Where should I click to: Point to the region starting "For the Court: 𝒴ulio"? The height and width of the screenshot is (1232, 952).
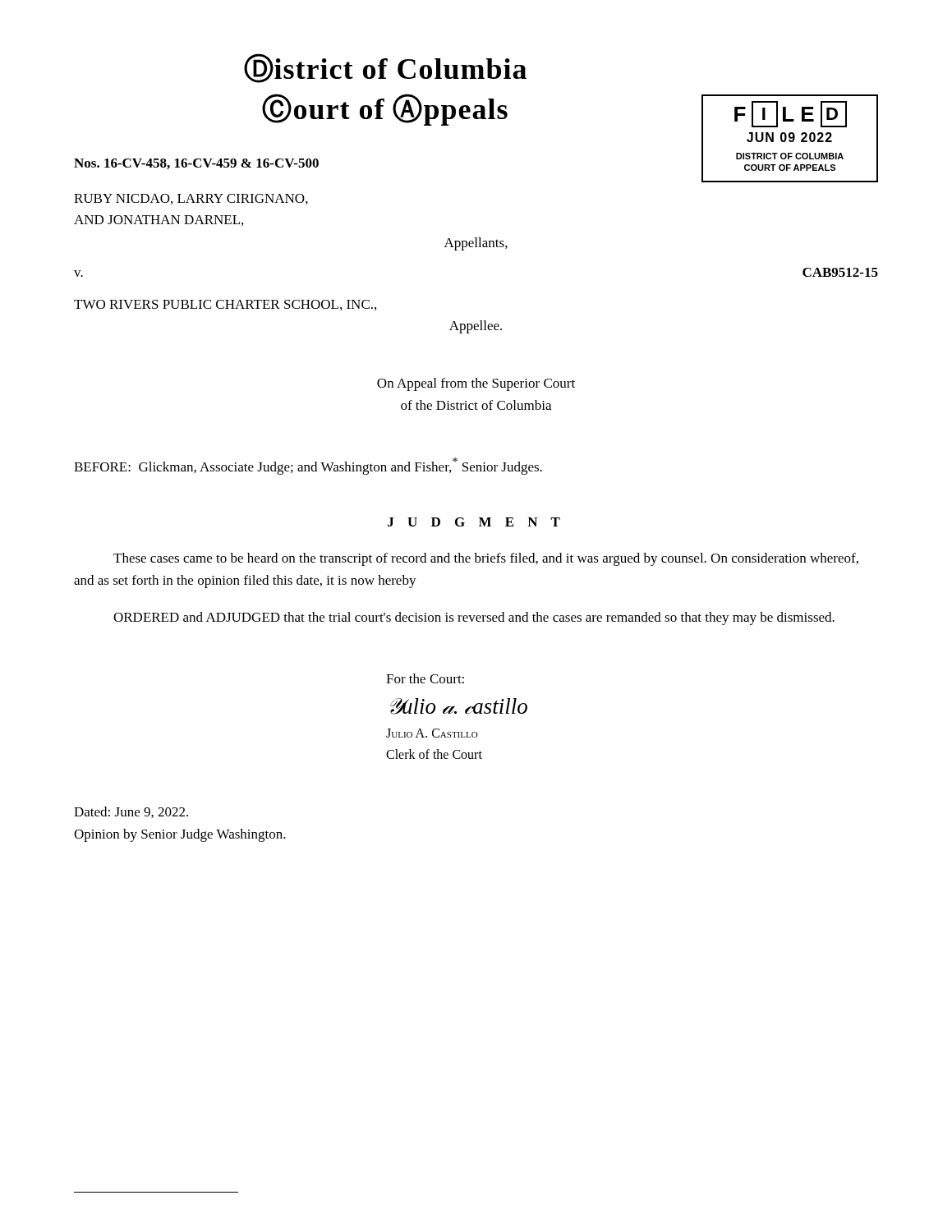(425, 678)
